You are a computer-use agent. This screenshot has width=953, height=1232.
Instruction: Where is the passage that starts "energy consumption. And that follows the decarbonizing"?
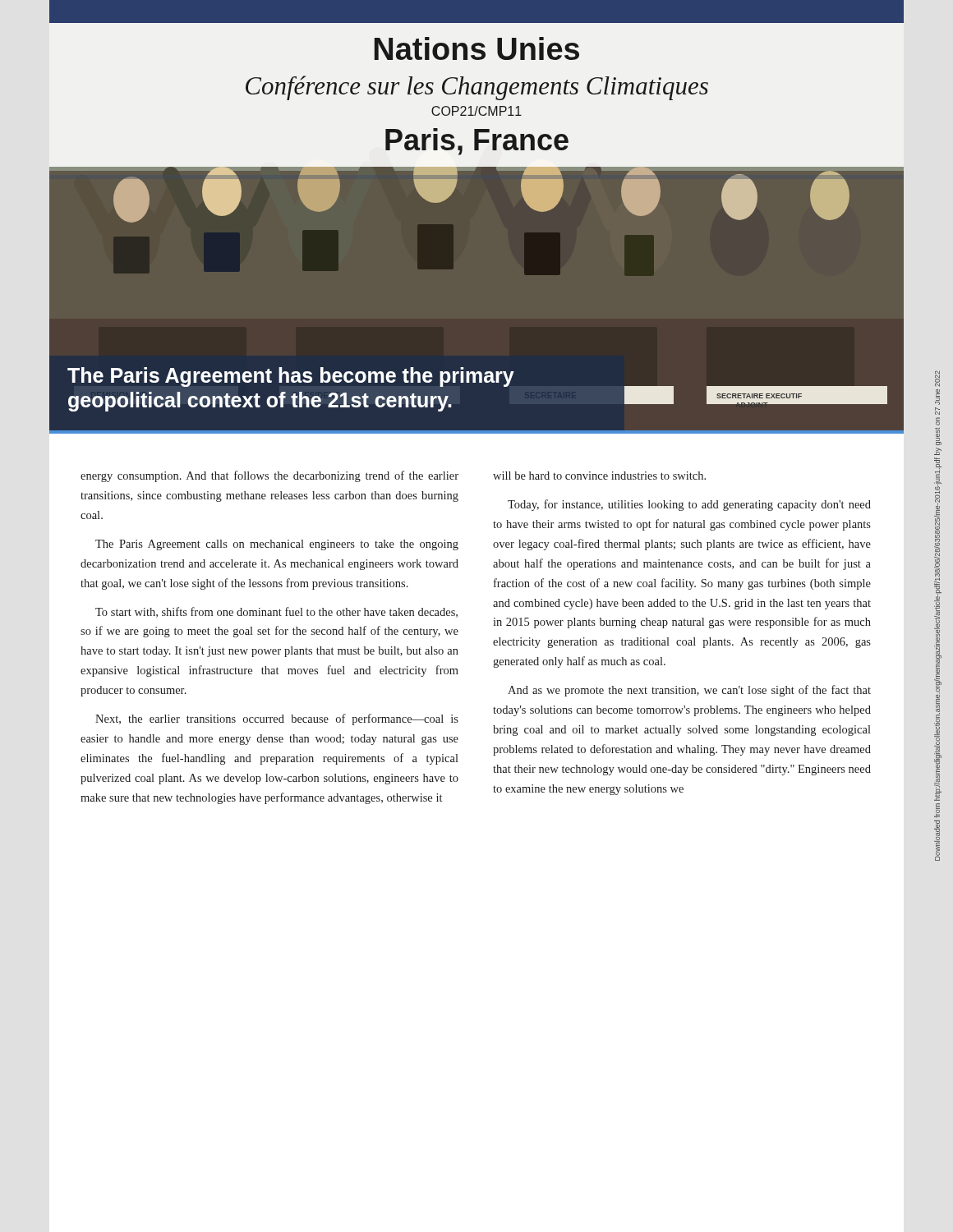[269, 637]
